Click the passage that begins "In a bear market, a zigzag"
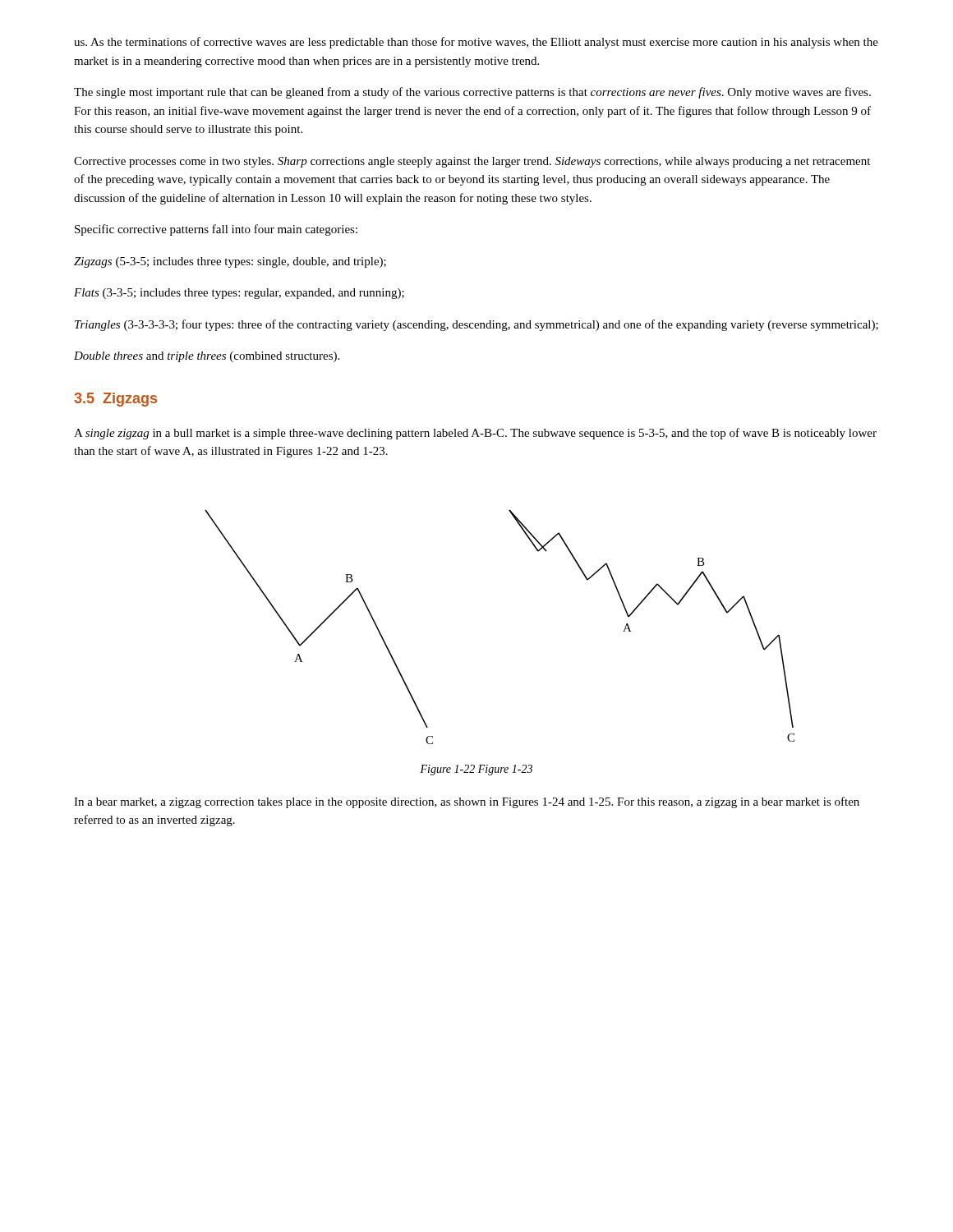 click(467, 810)
